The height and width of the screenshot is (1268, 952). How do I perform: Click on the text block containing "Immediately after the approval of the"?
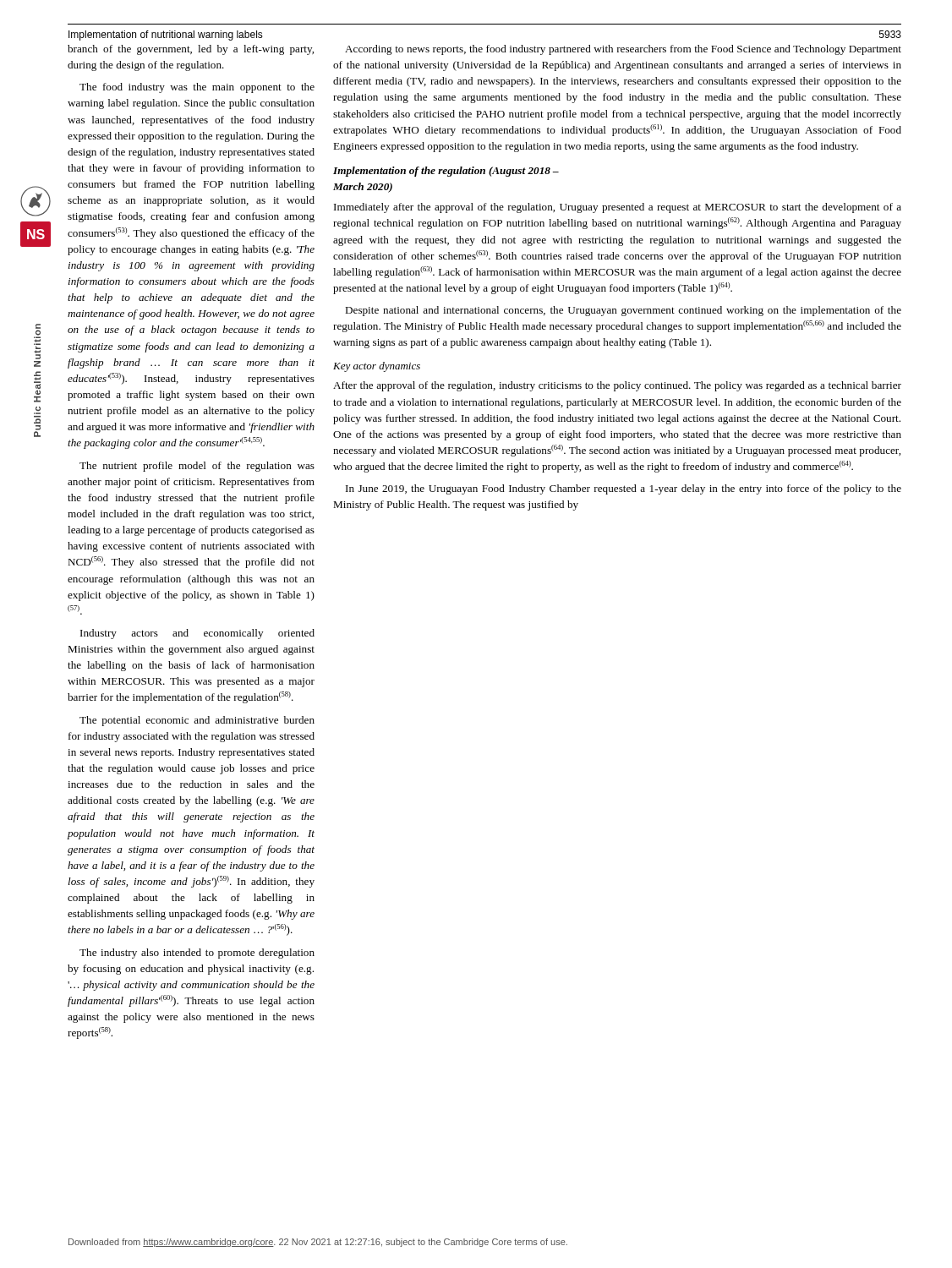click(x=617, y=275)
